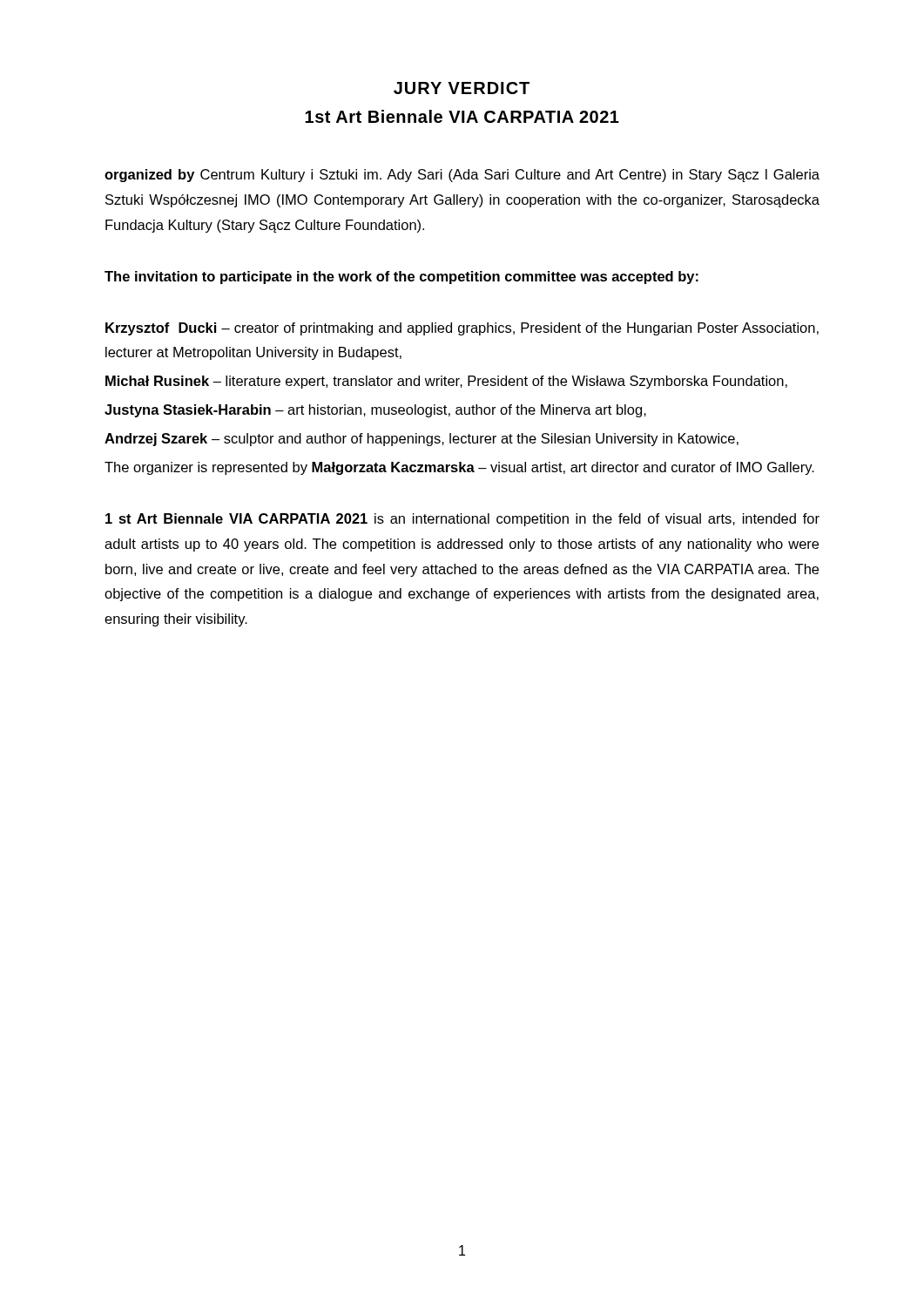This screenshot has width=924, height=1307.
Task: Select the block starting "Krzysztof Ducki – creator"
Action: click(x=462, y=340)
